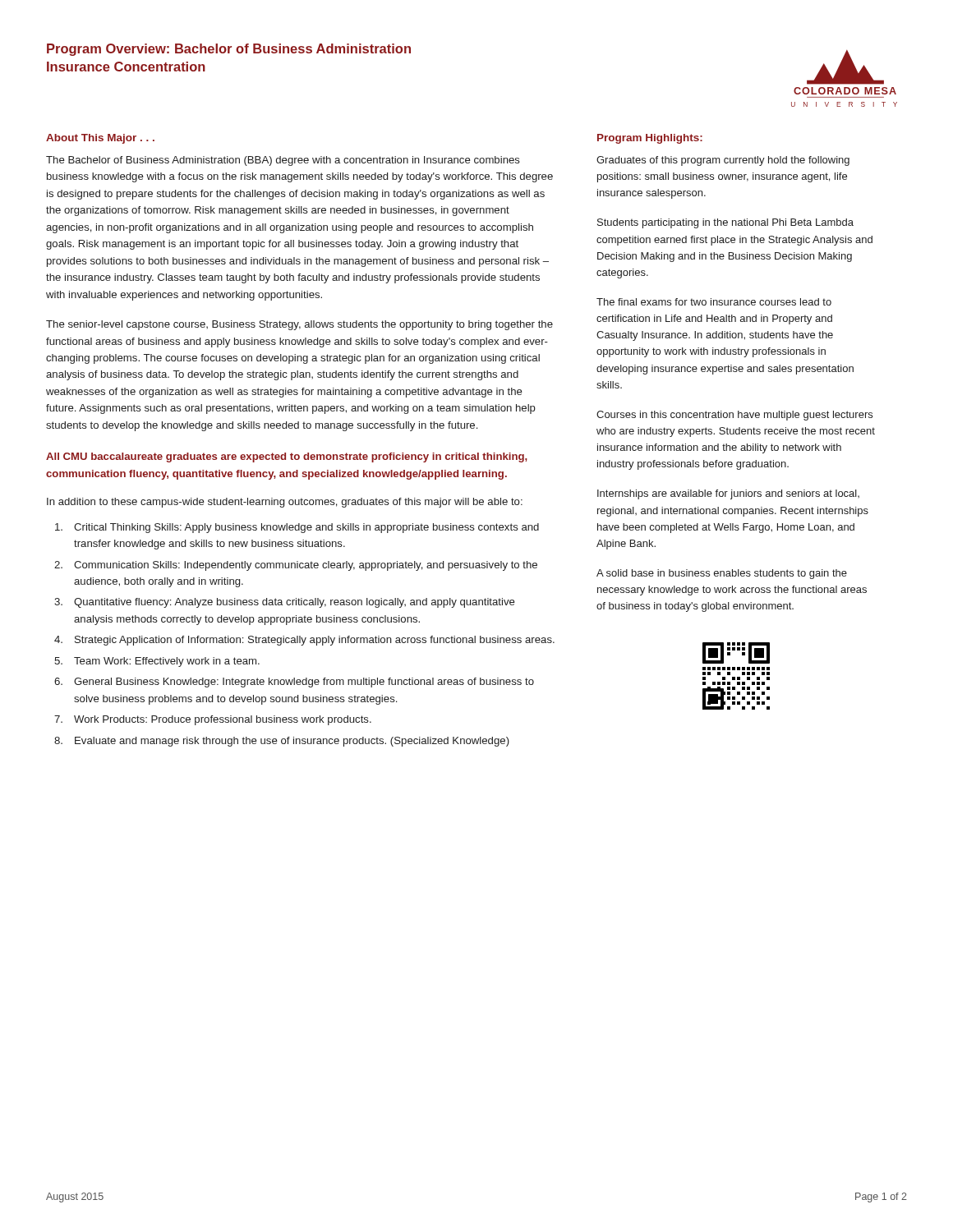
Task: Click on the list item that says "2. Communication Skills:"
Action: click(x=305, y=573)
